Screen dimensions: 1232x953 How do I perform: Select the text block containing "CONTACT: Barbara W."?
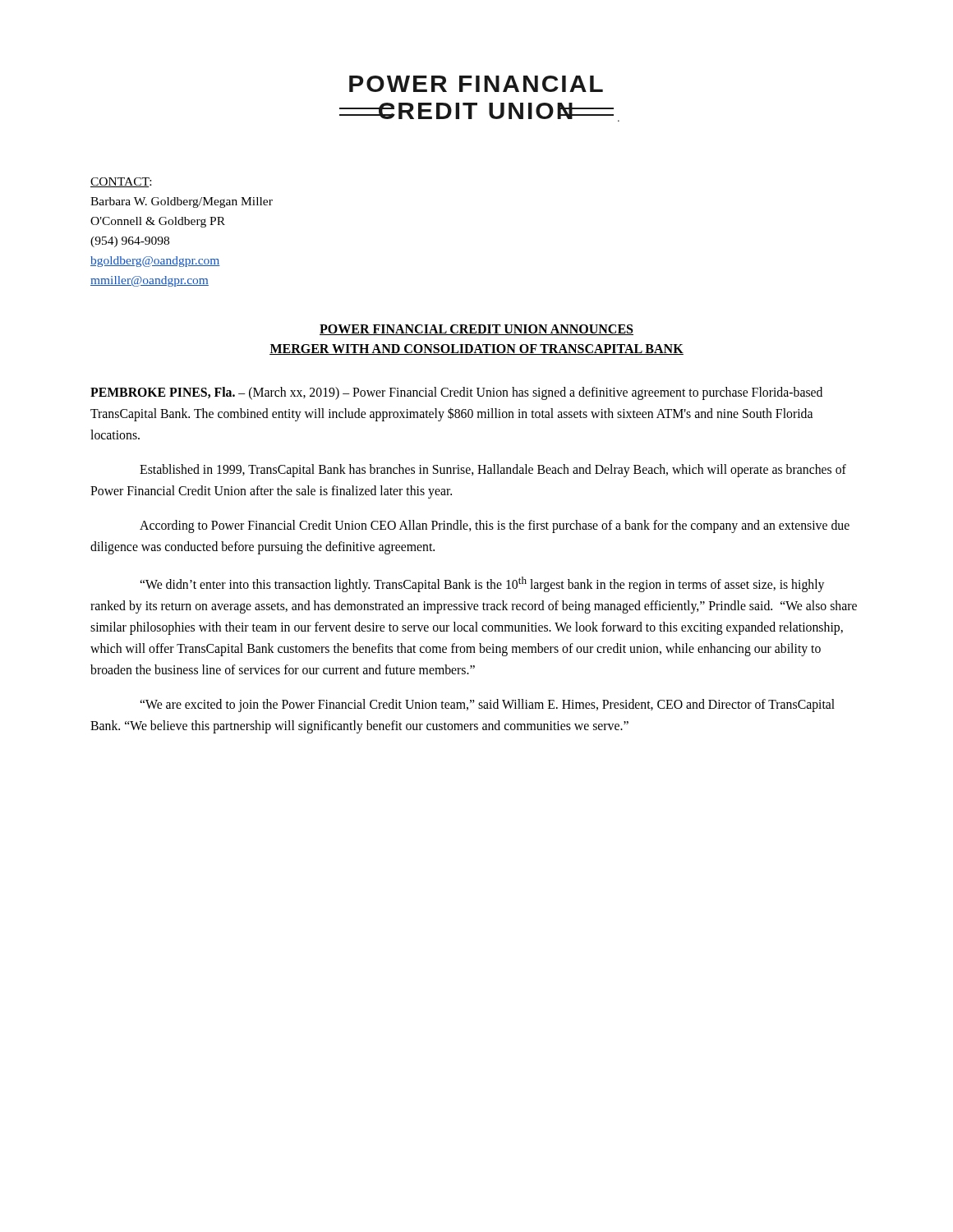(181, 230)
